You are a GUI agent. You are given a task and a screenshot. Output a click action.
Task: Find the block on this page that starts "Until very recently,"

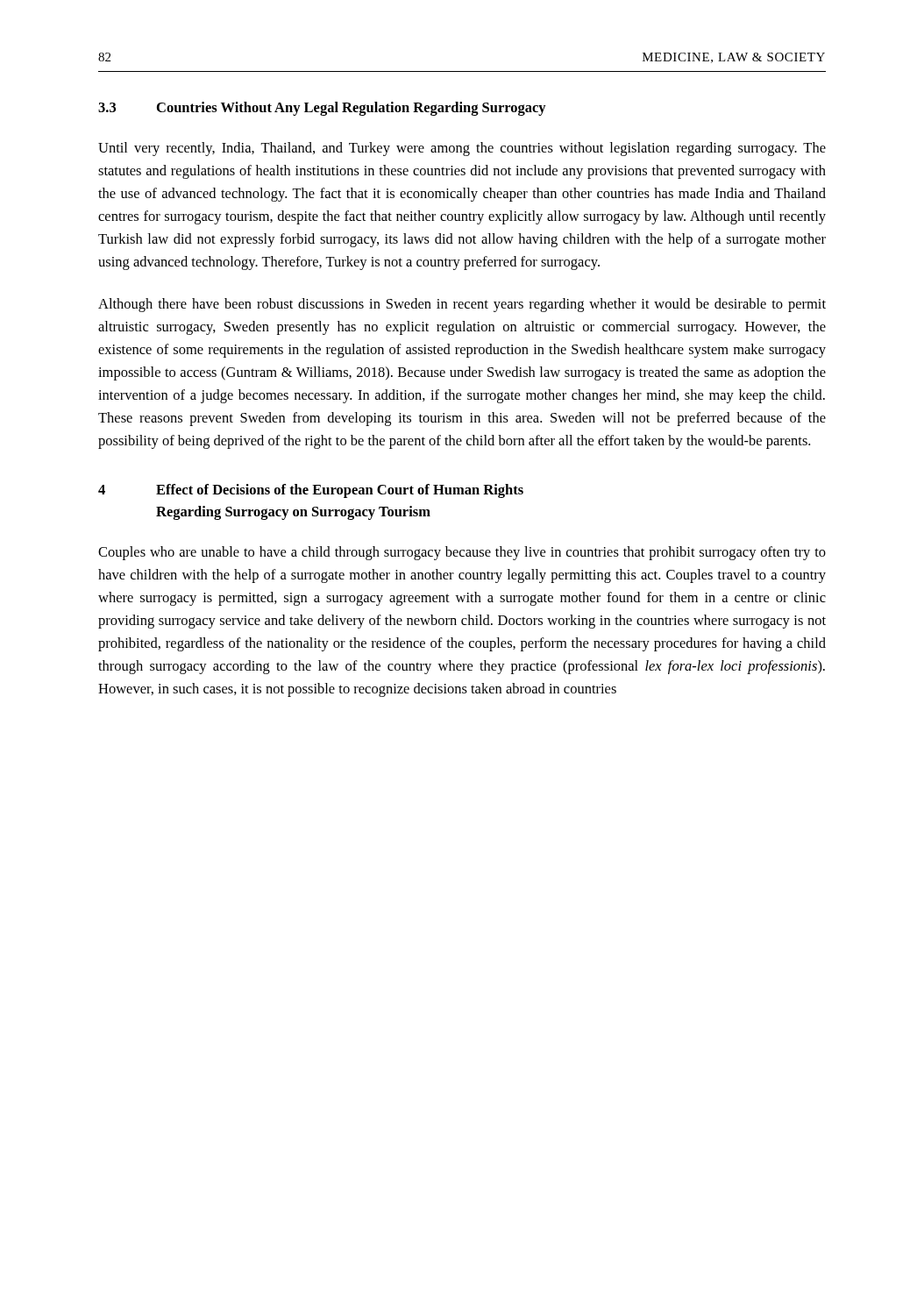462,205
